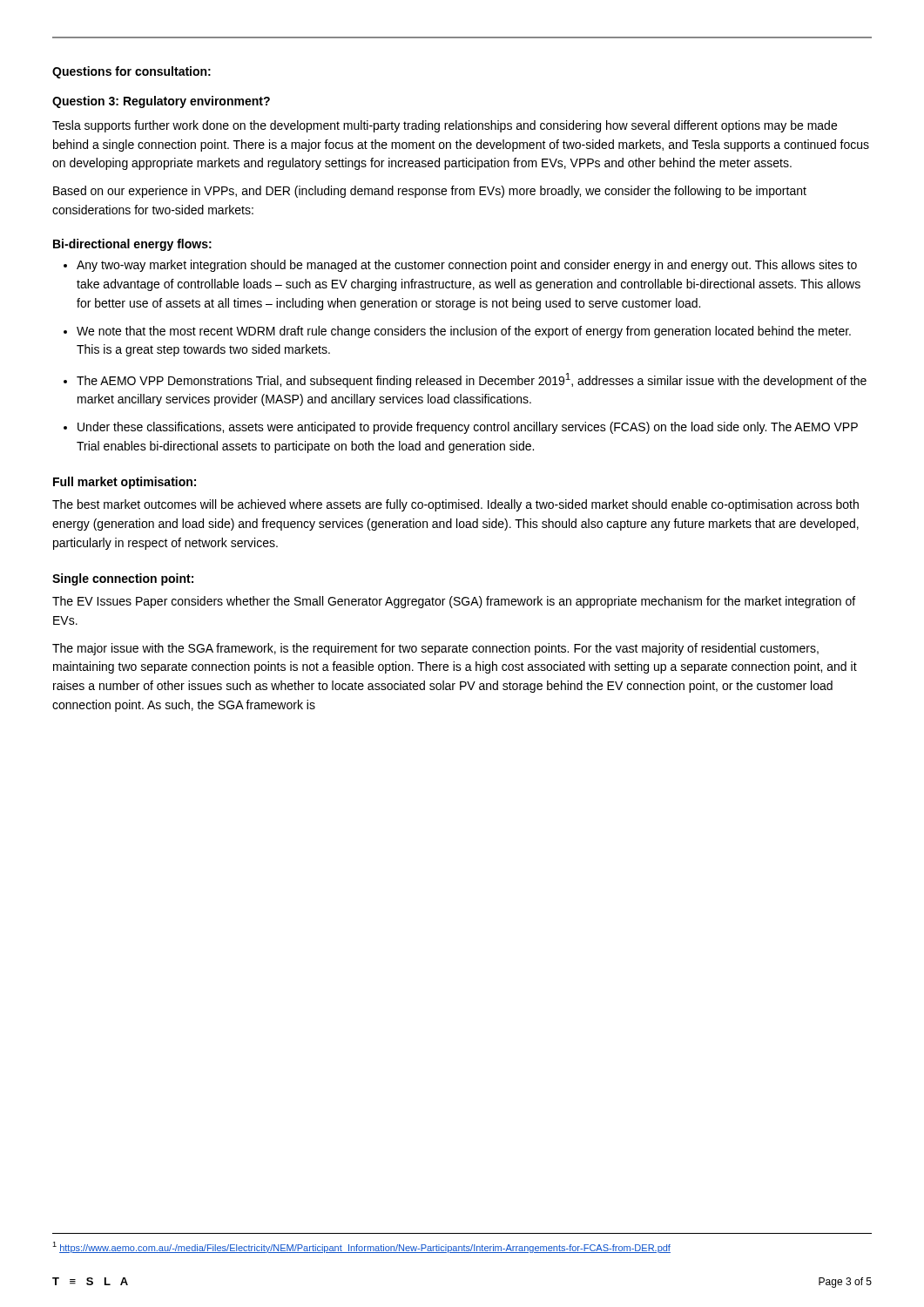Viewport: 924px width, 1307px height.
Task: Point to the text block starting "Tesla supports further"
Action: pos(461,144)
